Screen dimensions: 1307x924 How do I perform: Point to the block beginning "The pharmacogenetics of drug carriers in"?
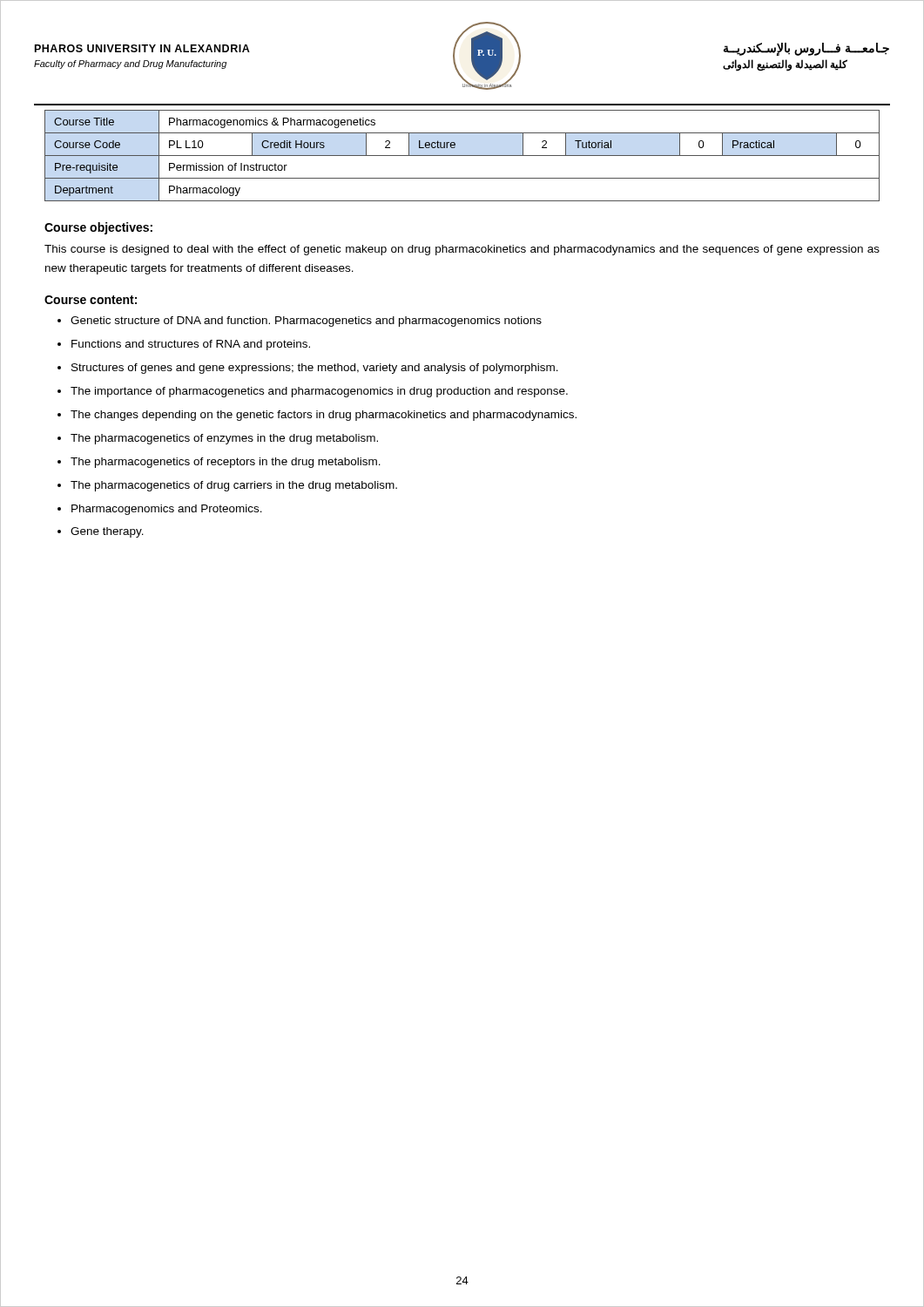[x=234, y=485]
